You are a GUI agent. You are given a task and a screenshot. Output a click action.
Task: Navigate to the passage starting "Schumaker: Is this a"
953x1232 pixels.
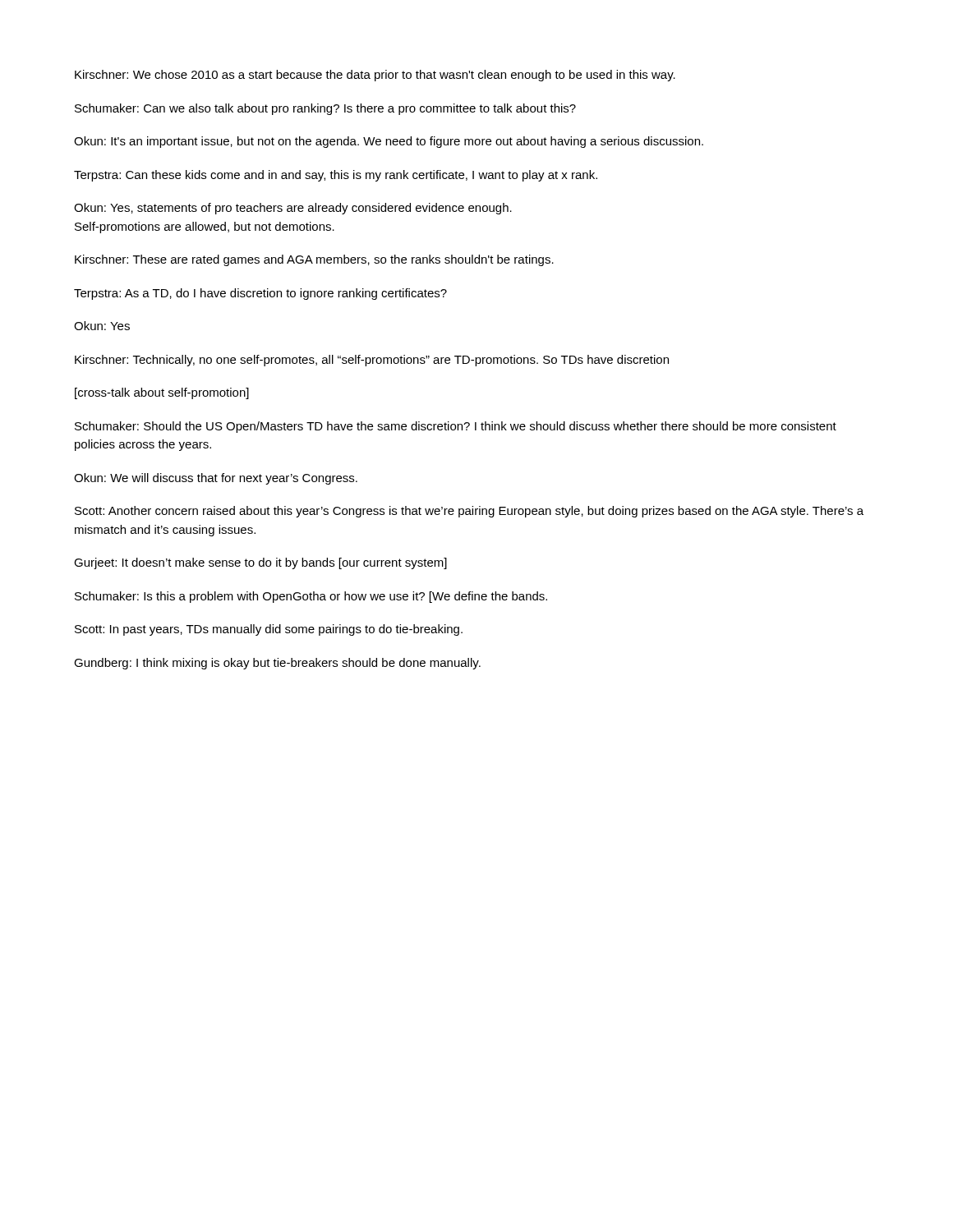[311, 595]
